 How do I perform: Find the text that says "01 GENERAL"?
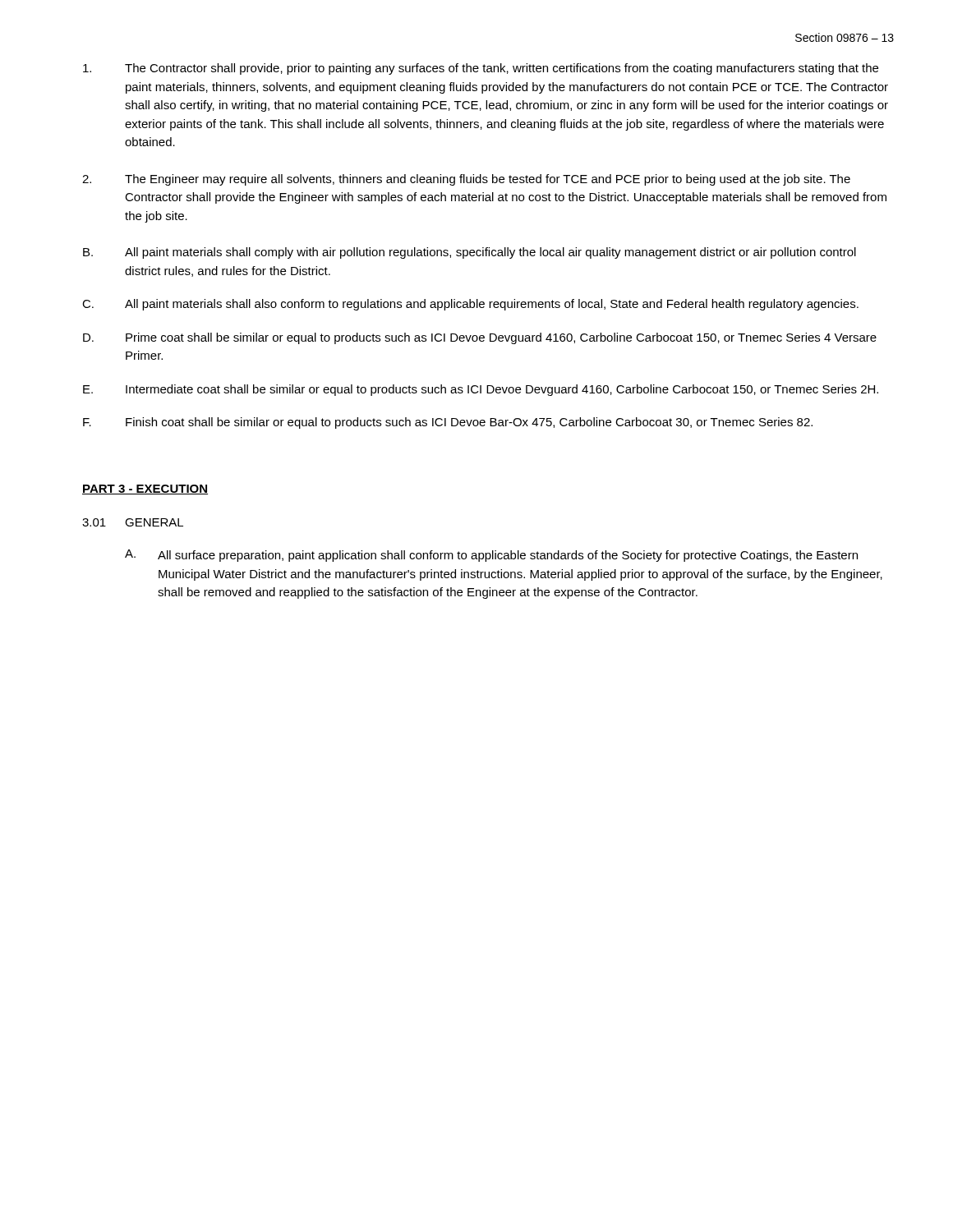(x=133, y=522)
